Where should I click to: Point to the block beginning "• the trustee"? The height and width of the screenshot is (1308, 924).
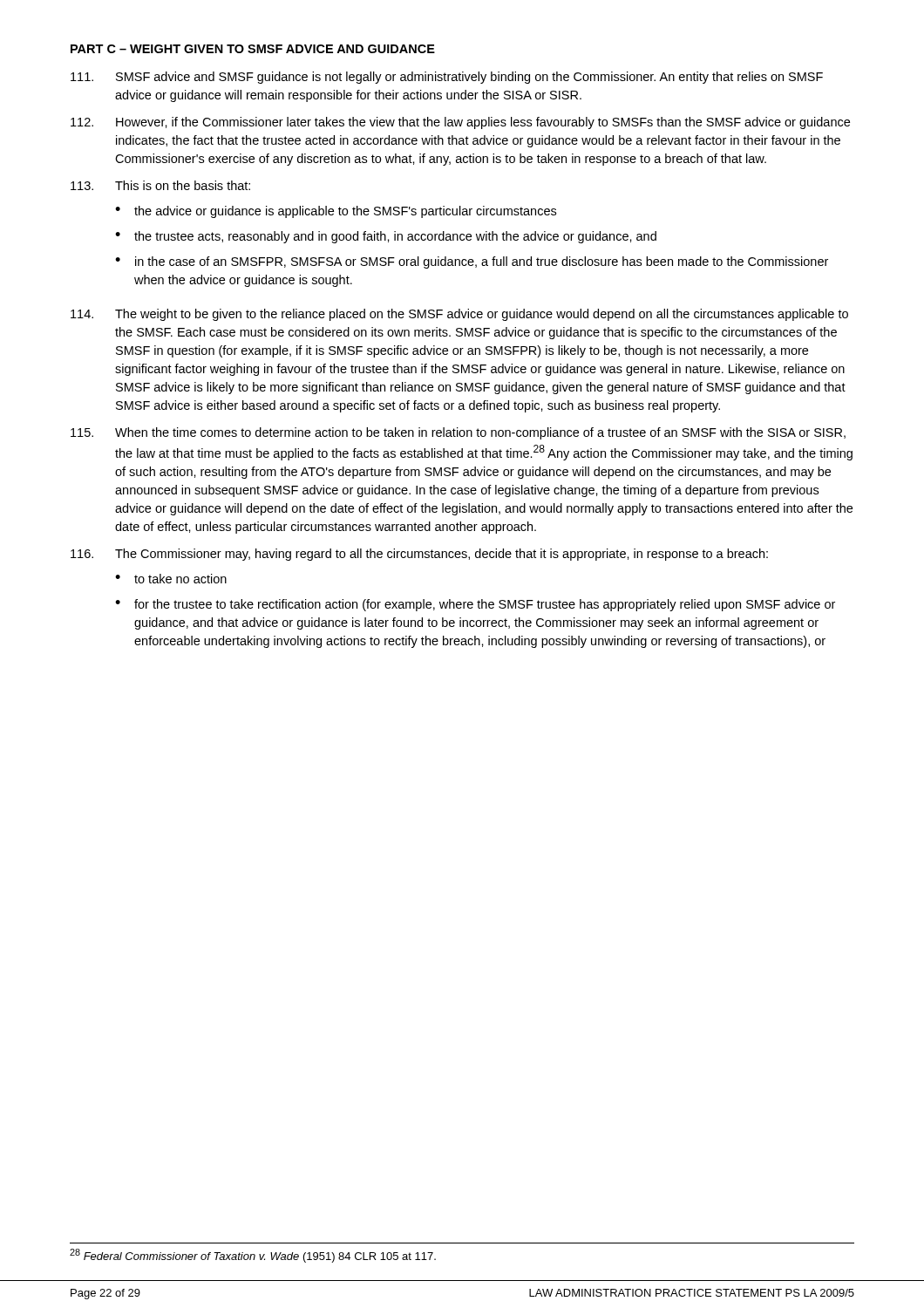[x=485, y=237]
